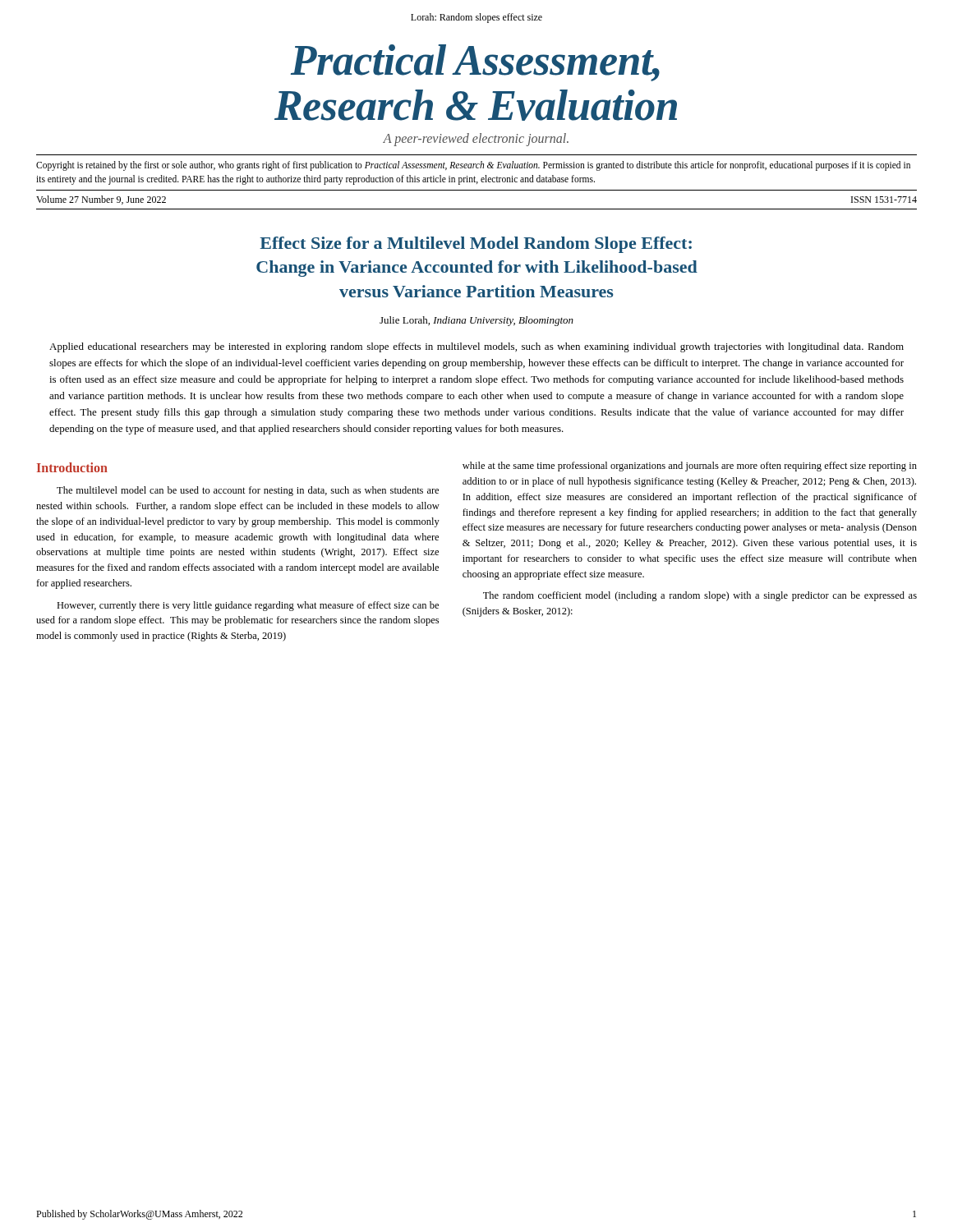Image resolution: width=953 pixels, height=1232 pixels.
Task: Select the passage starting "Julie Lorah, Indiana University, Bloomington"
Action: click(x=476, y=320)
